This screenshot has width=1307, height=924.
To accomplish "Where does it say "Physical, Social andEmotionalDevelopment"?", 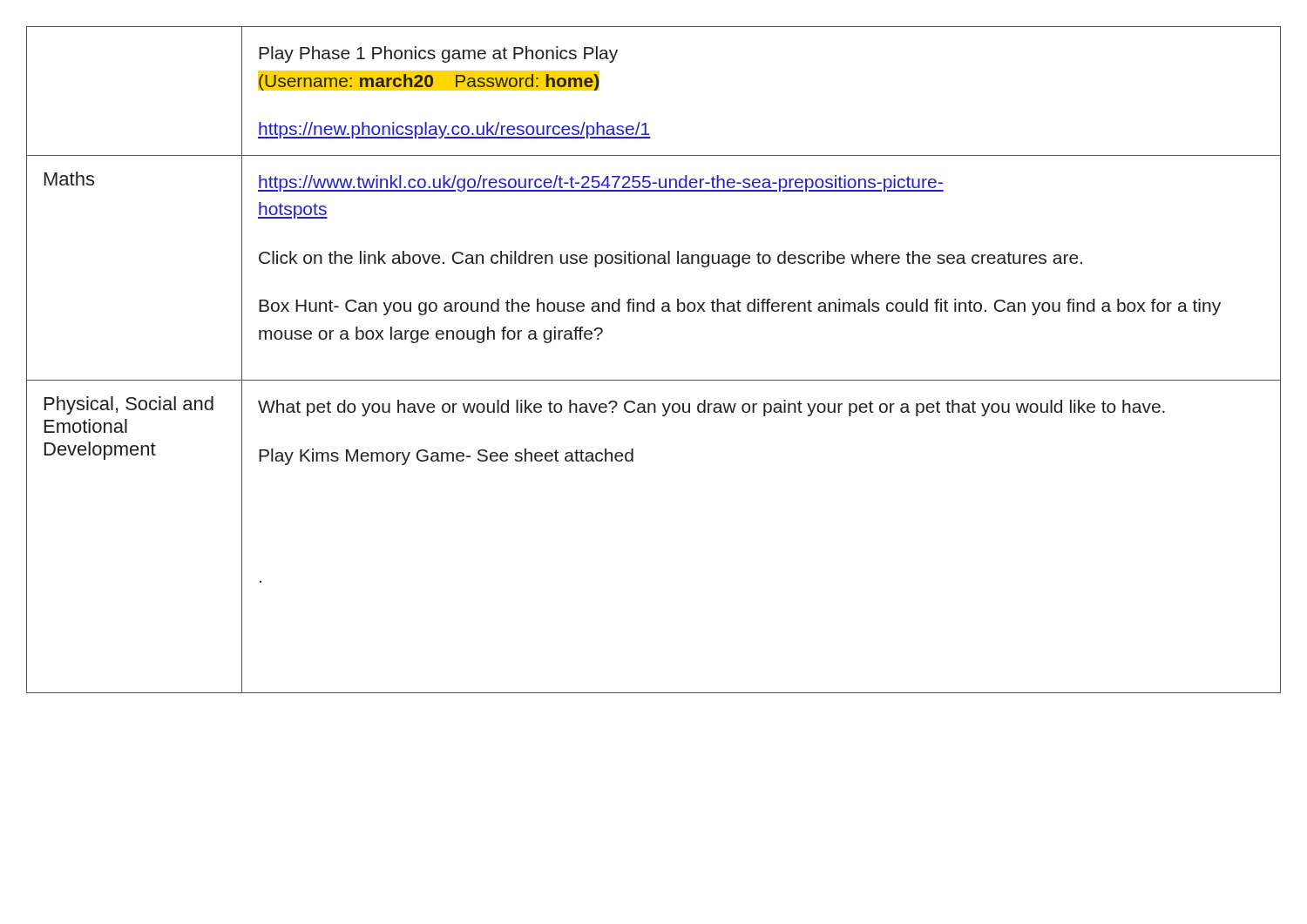I will point(128,426).
